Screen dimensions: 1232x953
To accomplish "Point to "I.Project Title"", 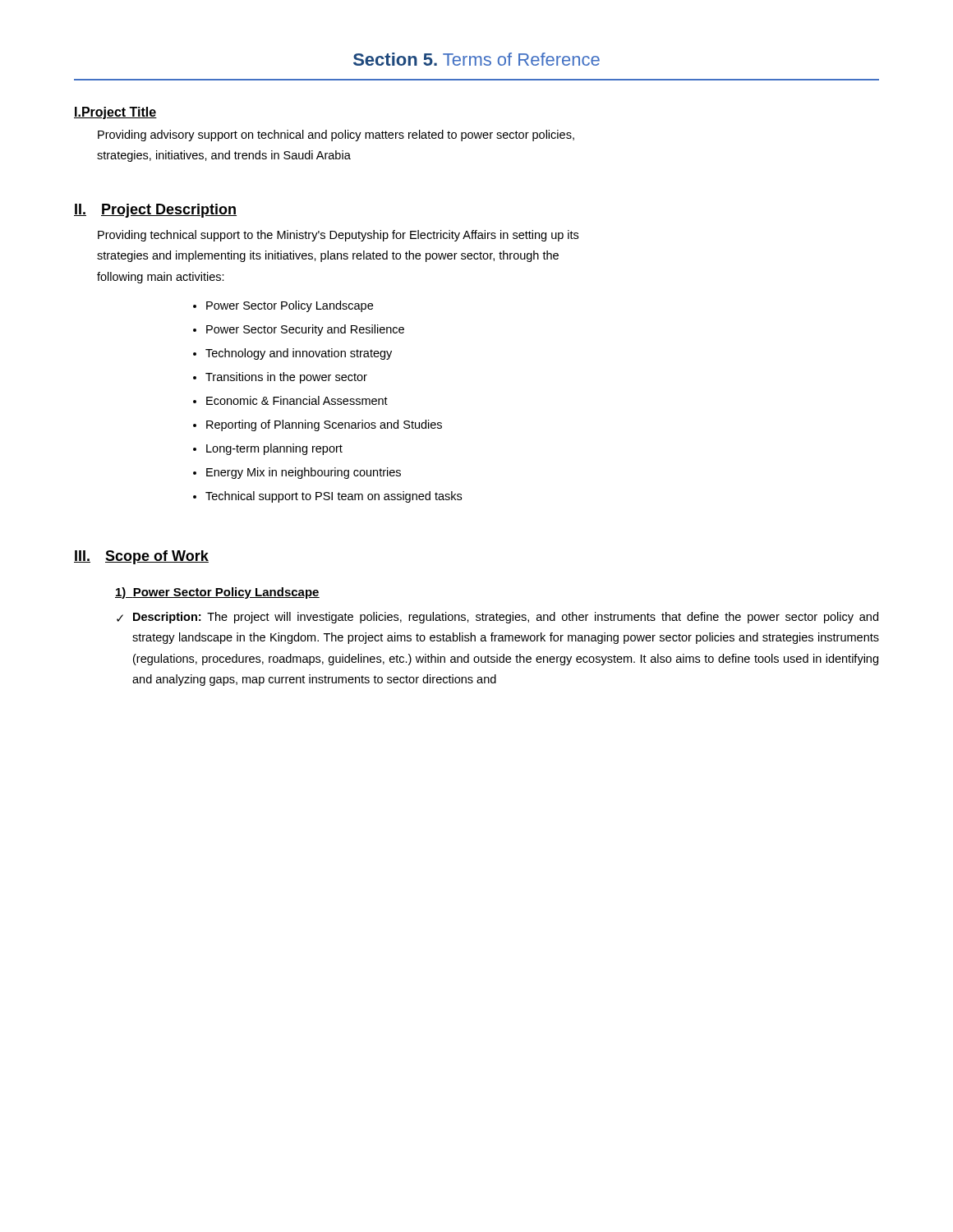I will (115, 112).
